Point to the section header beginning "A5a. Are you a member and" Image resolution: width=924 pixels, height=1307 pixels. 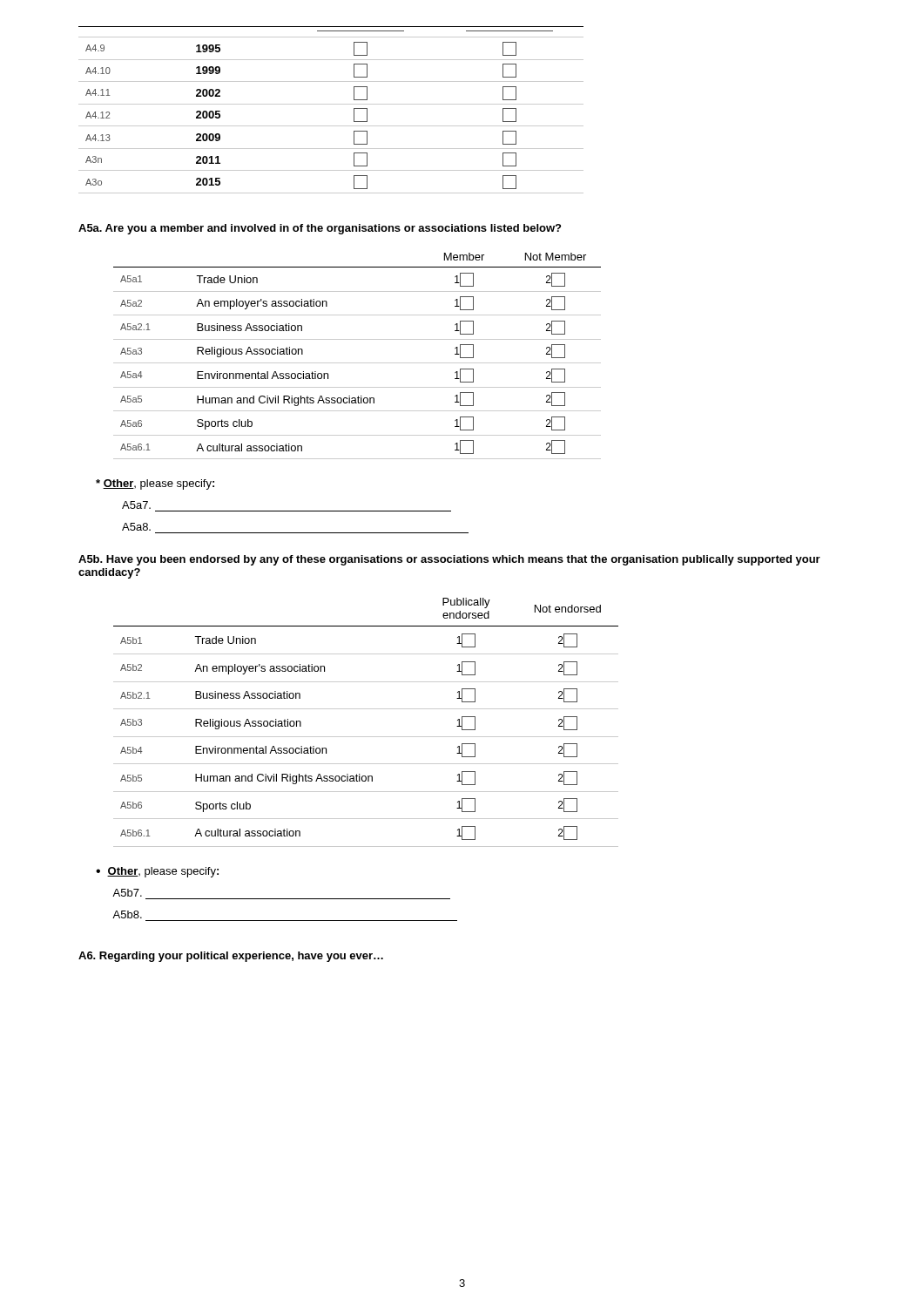pos(320,228)
